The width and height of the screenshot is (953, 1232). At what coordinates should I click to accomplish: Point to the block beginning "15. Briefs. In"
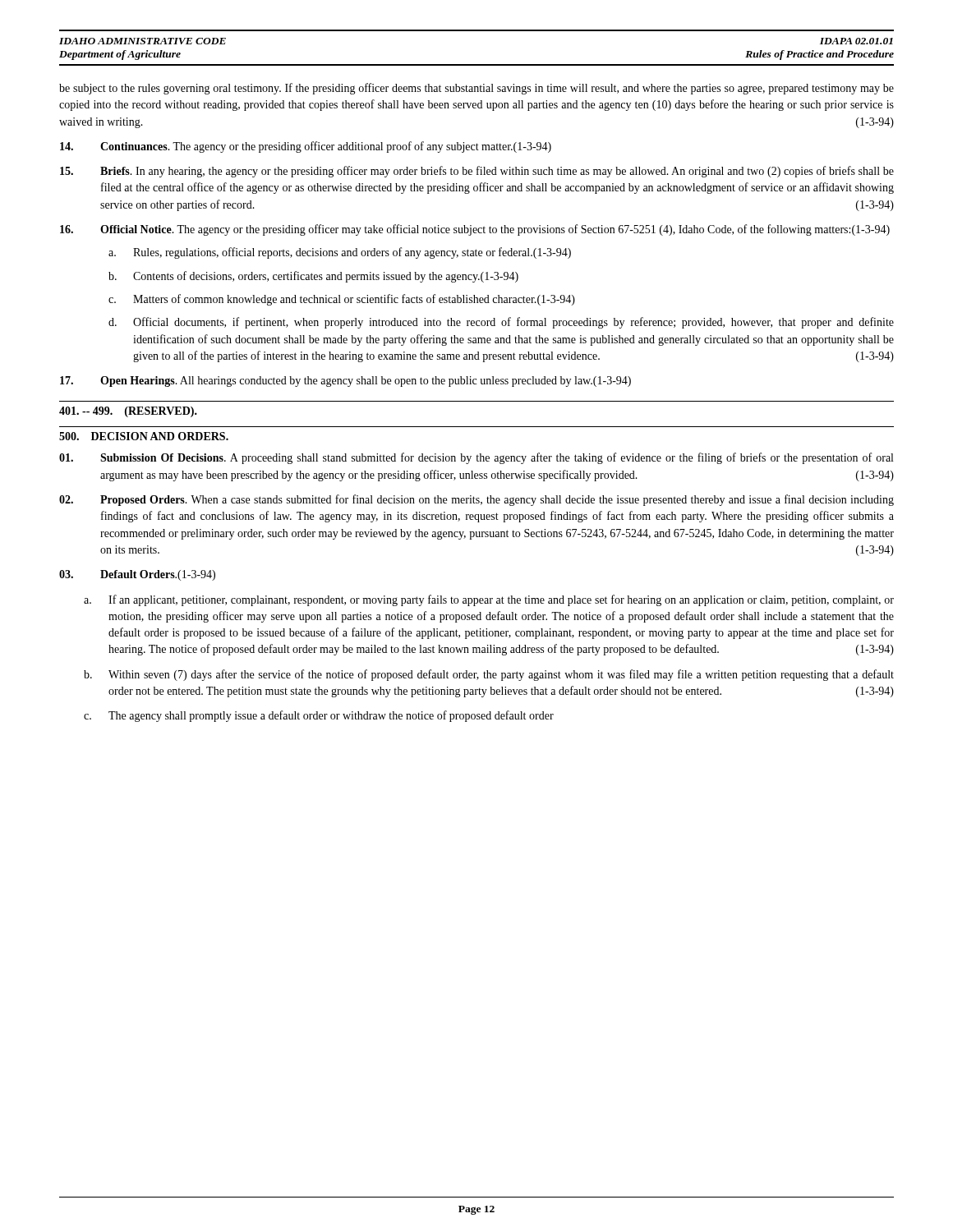[x=476, y=189]
